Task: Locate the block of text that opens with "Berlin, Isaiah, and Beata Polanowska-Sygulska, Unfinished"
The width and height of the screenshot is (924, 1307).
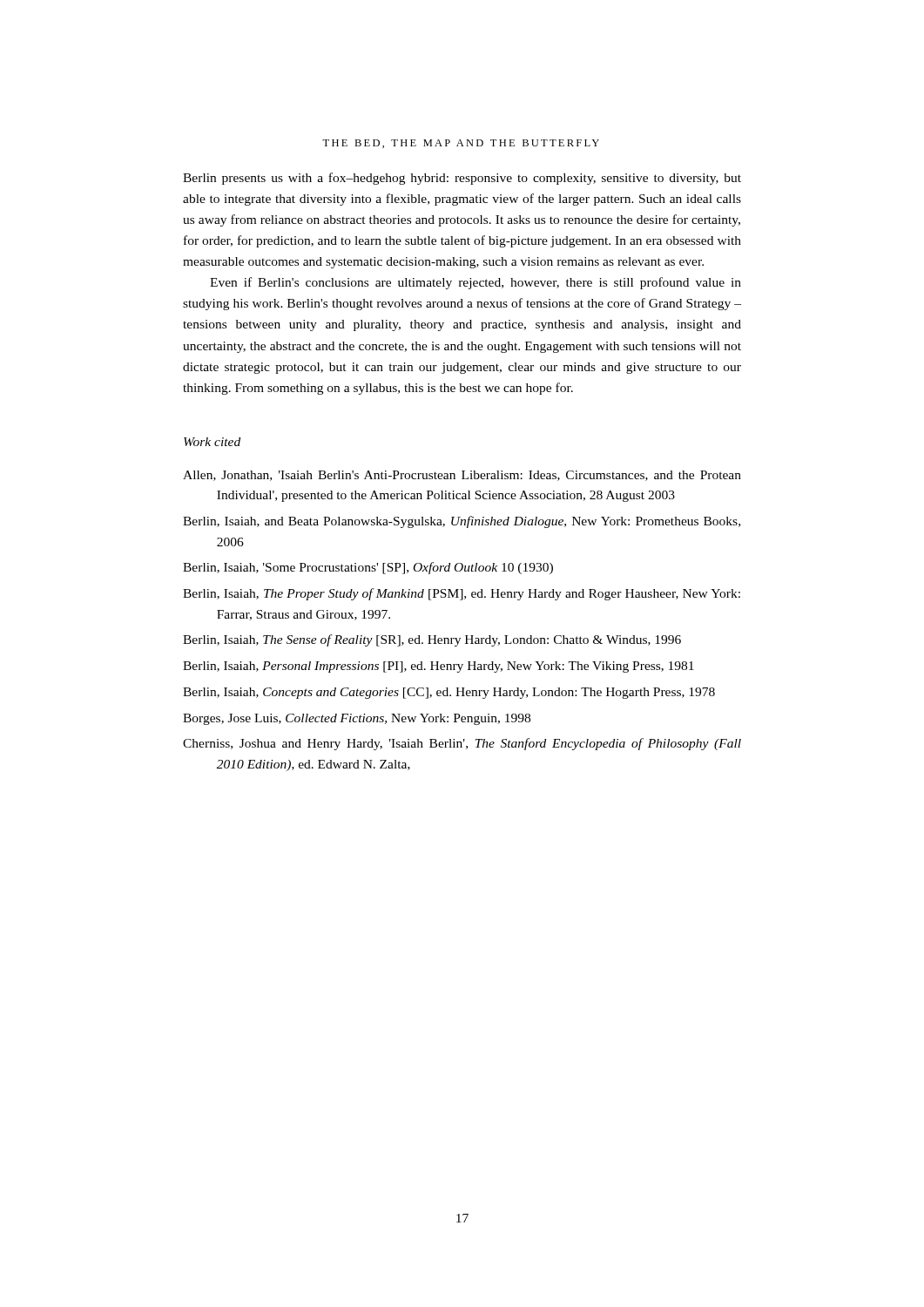Action: (x=462, y=531)
